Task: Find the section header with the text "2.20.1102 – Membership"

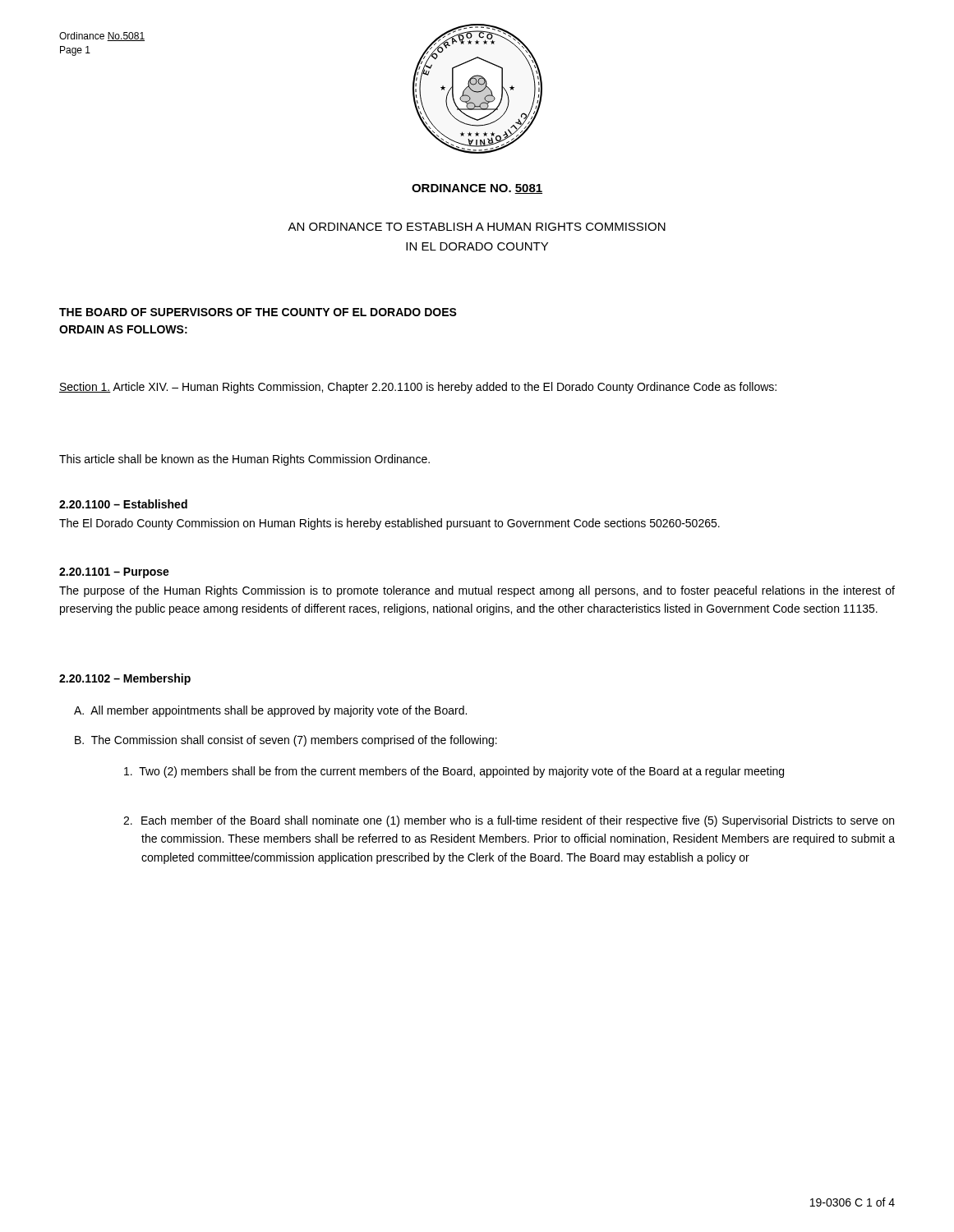Action: [x=125, y=679]
